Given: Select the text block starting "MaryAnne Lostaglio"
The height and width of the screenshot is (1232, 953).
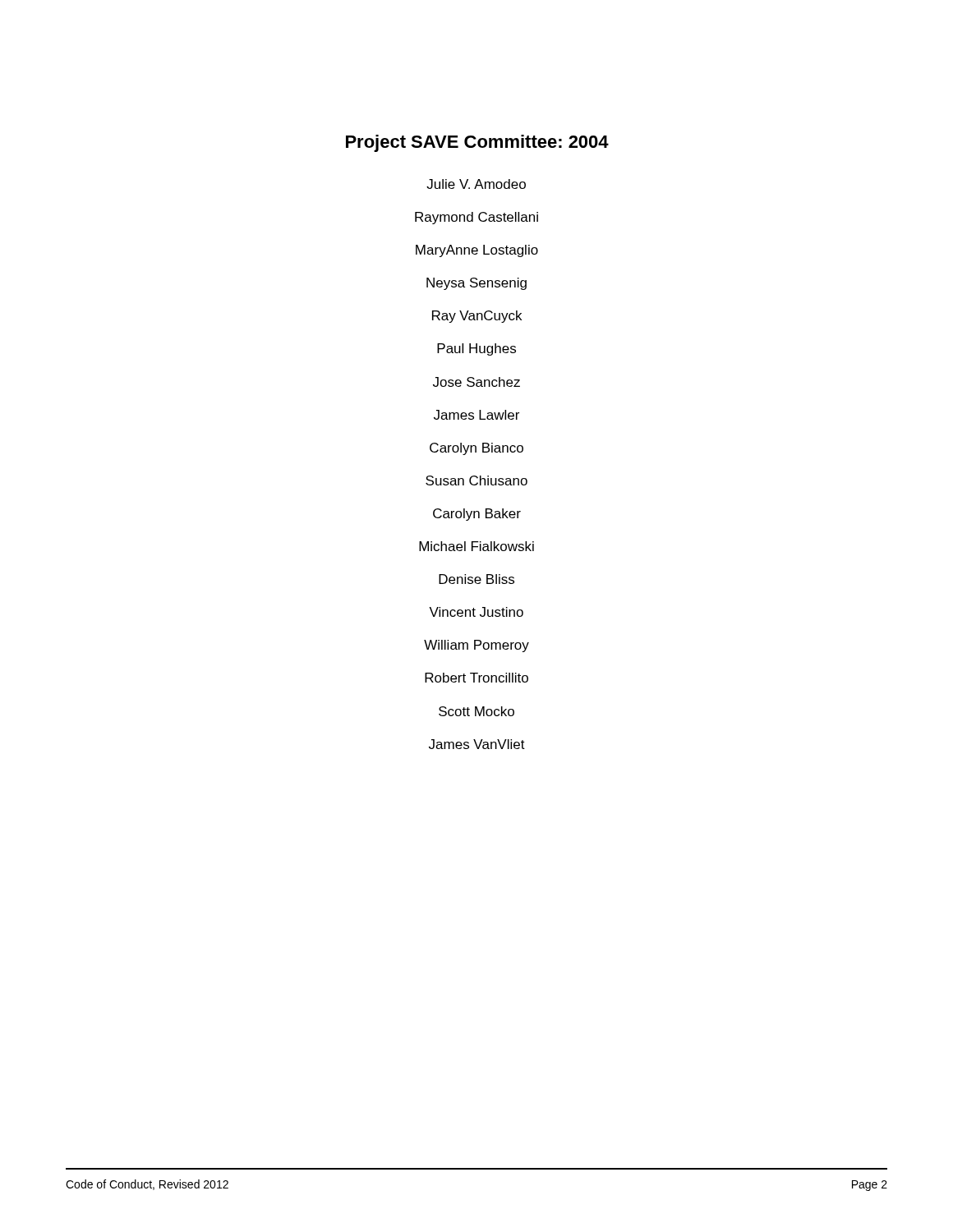Looking at the screenshot, I should pos(476,250).
